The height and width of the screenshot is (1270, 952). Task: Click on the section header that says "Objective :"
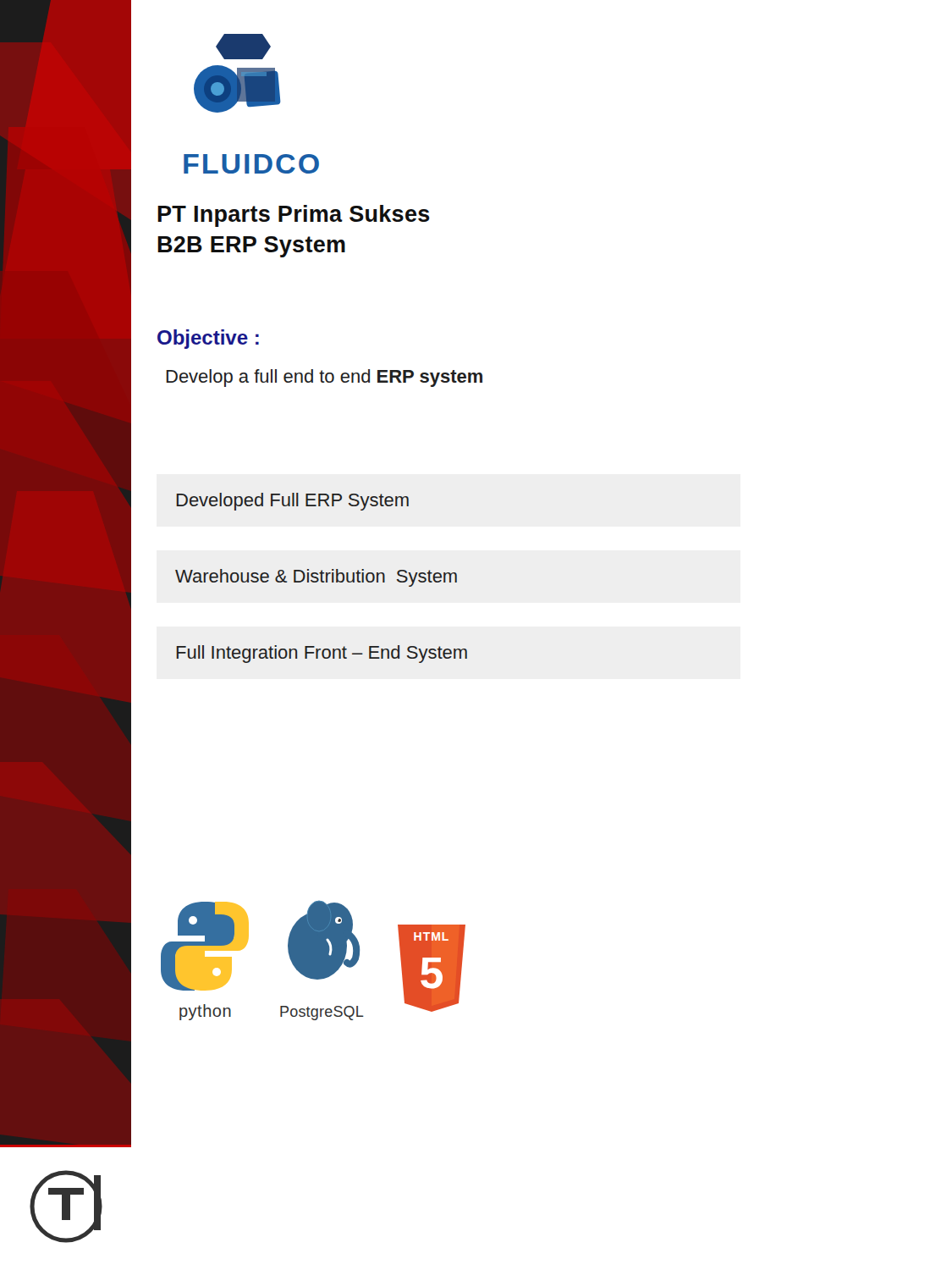click(x=208, y=337)
